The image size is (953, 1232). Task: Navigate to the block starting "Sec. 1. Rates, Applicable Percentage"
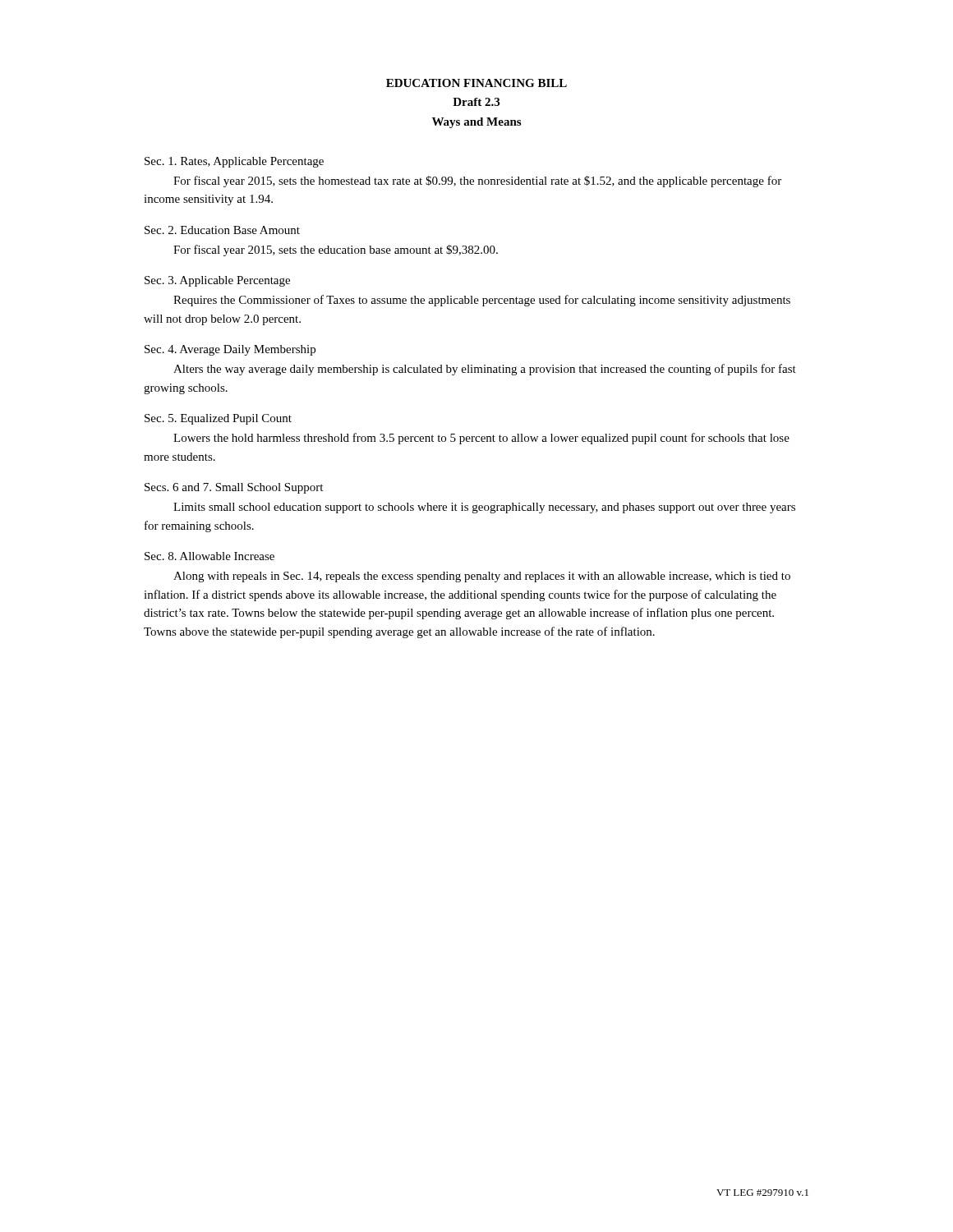234,161
